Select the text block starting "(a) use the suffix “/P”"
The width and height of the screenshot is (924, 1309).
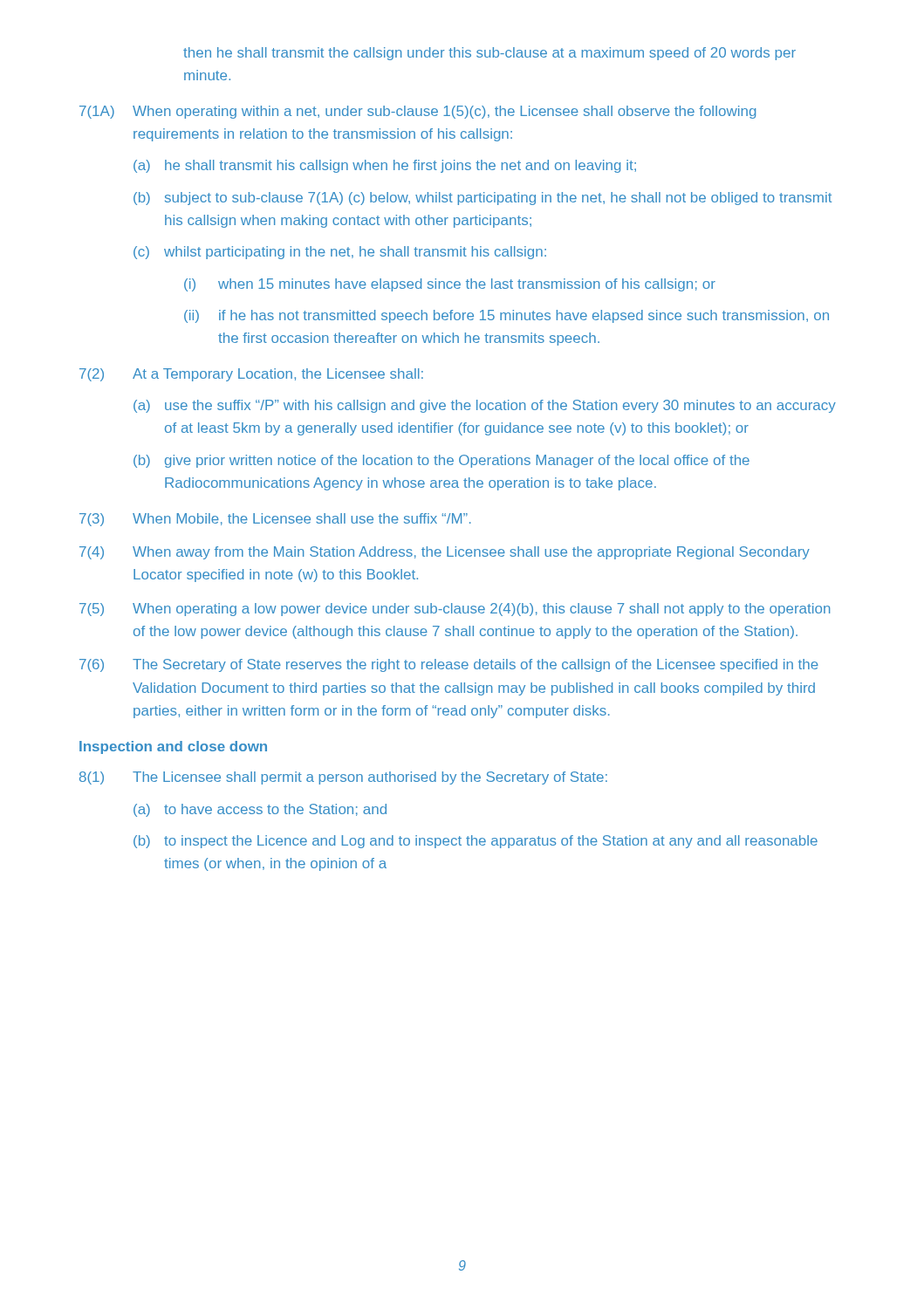pyautogui.click(x=489, y=418)
